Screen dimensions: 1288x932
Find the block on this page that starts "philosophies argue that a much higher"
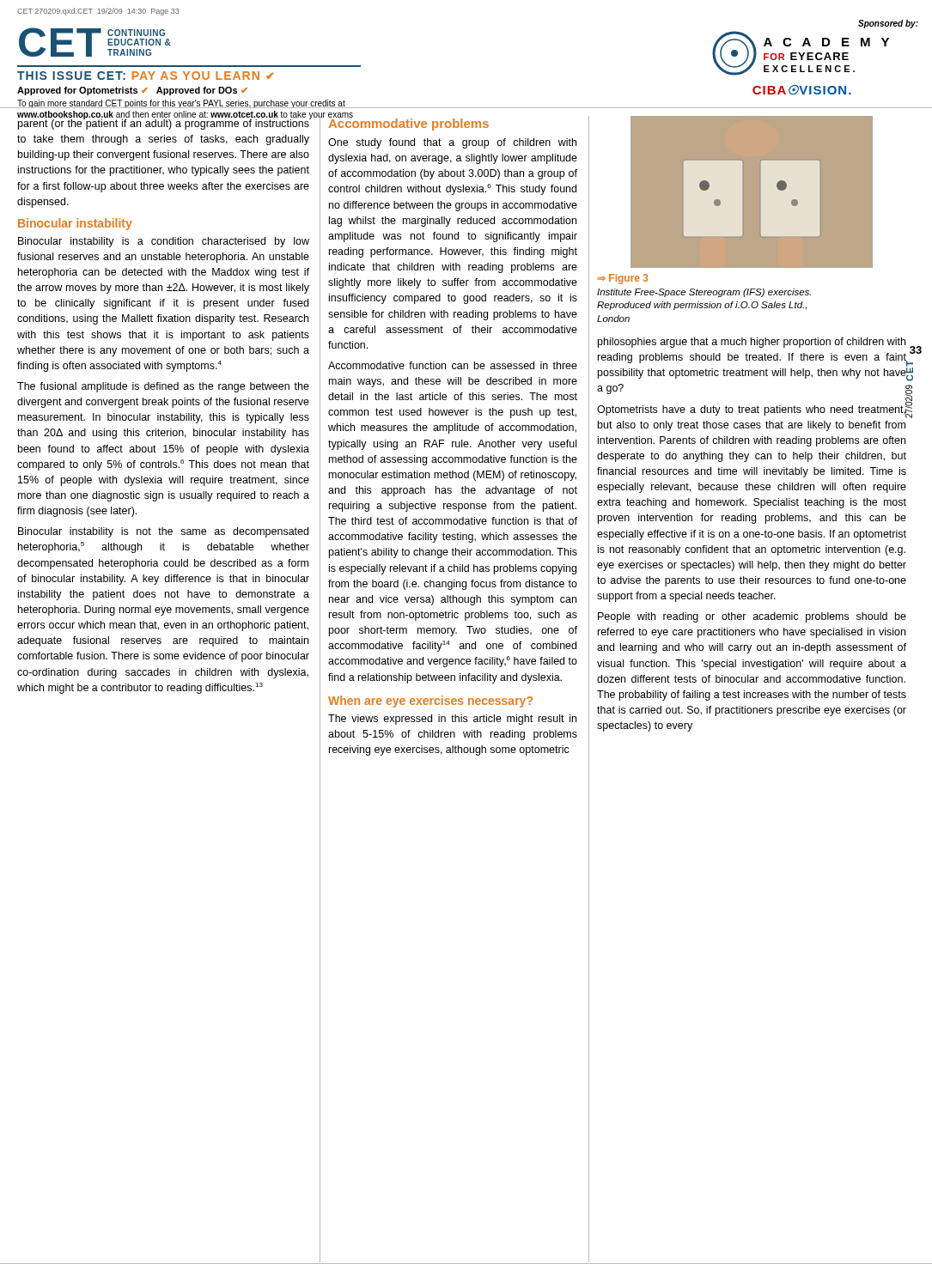752,534
